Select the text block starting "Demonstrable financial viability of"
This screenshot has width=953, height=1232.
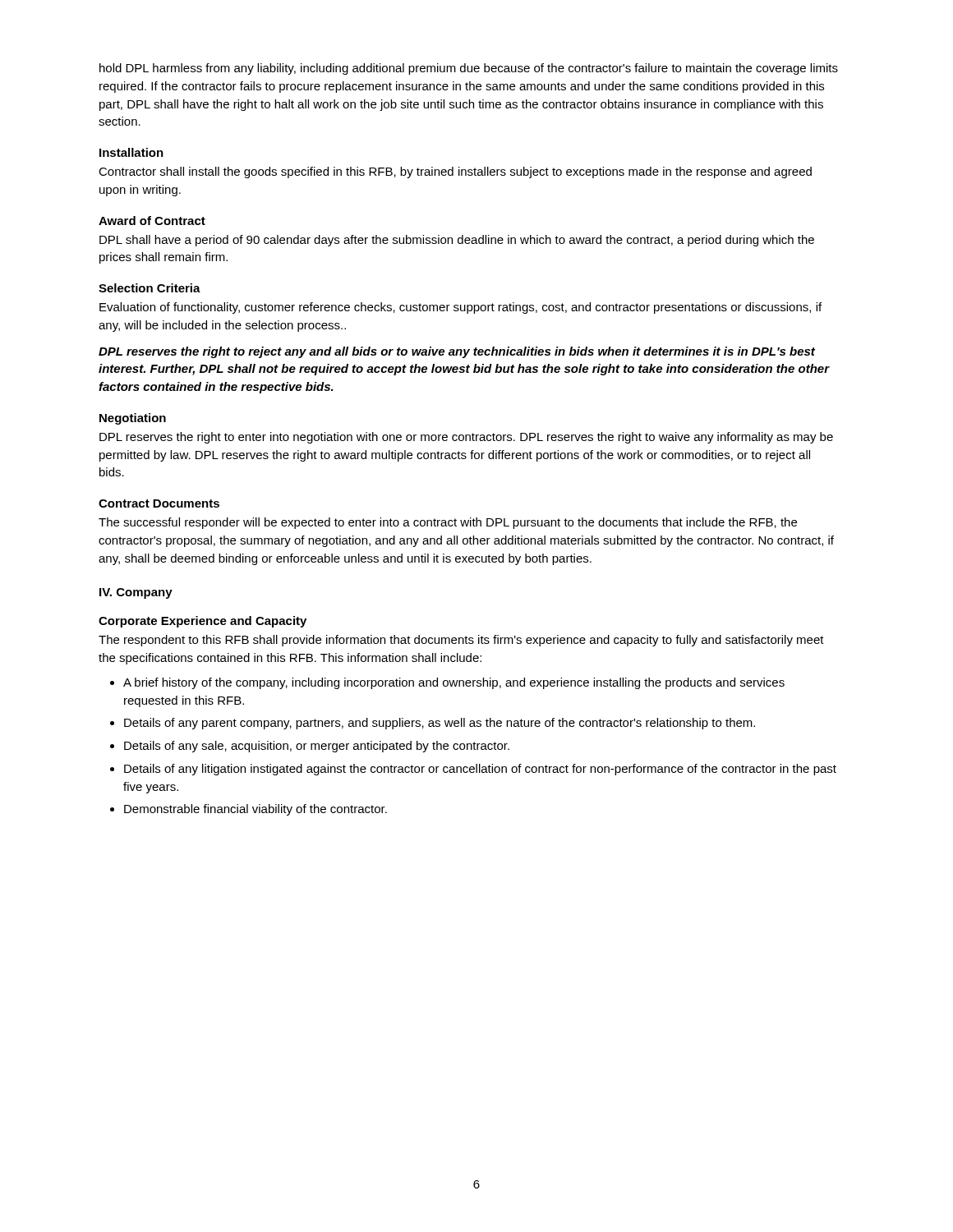coord(255,809)
